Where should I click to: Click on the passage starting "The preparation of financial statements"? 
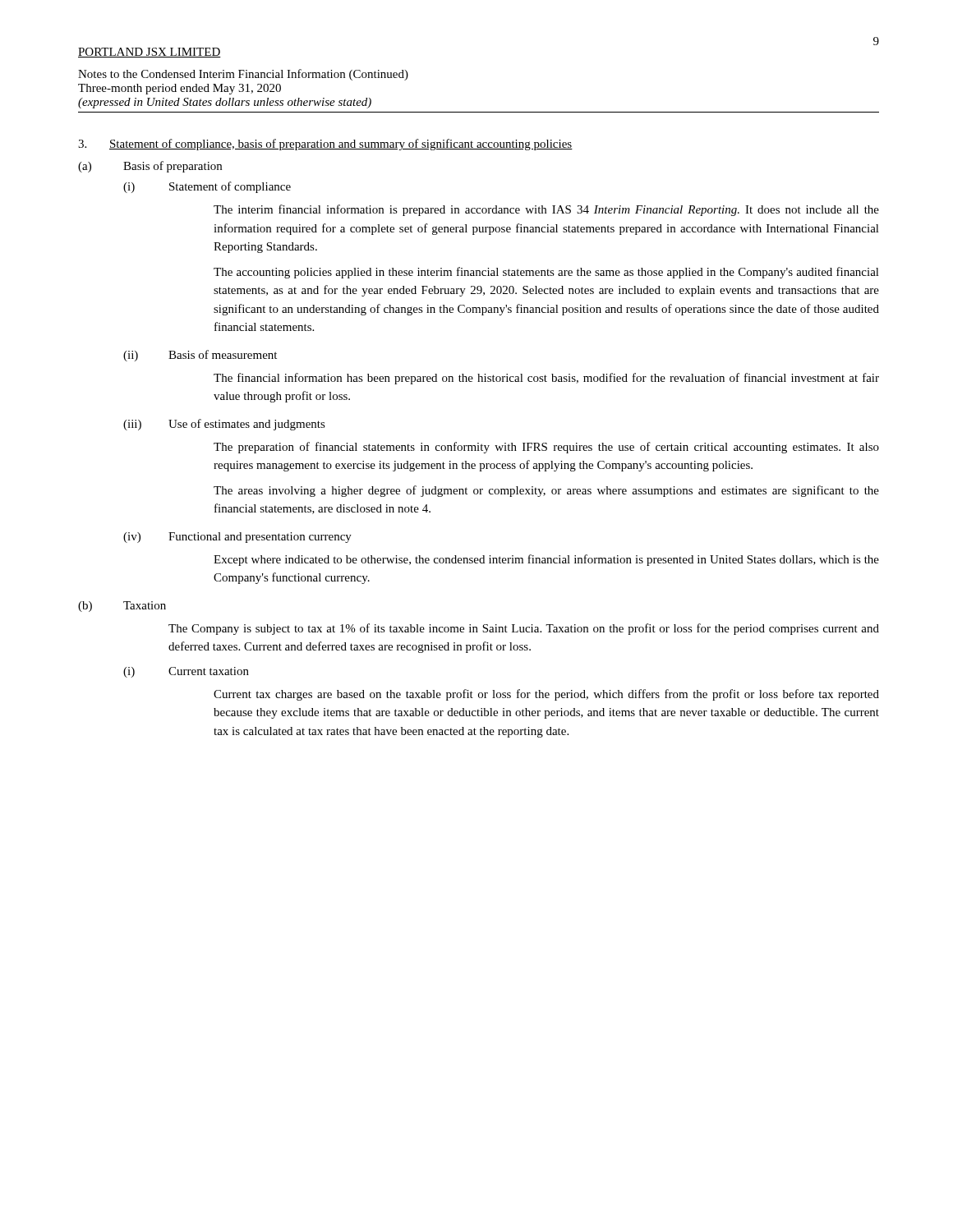pos(546,456)
